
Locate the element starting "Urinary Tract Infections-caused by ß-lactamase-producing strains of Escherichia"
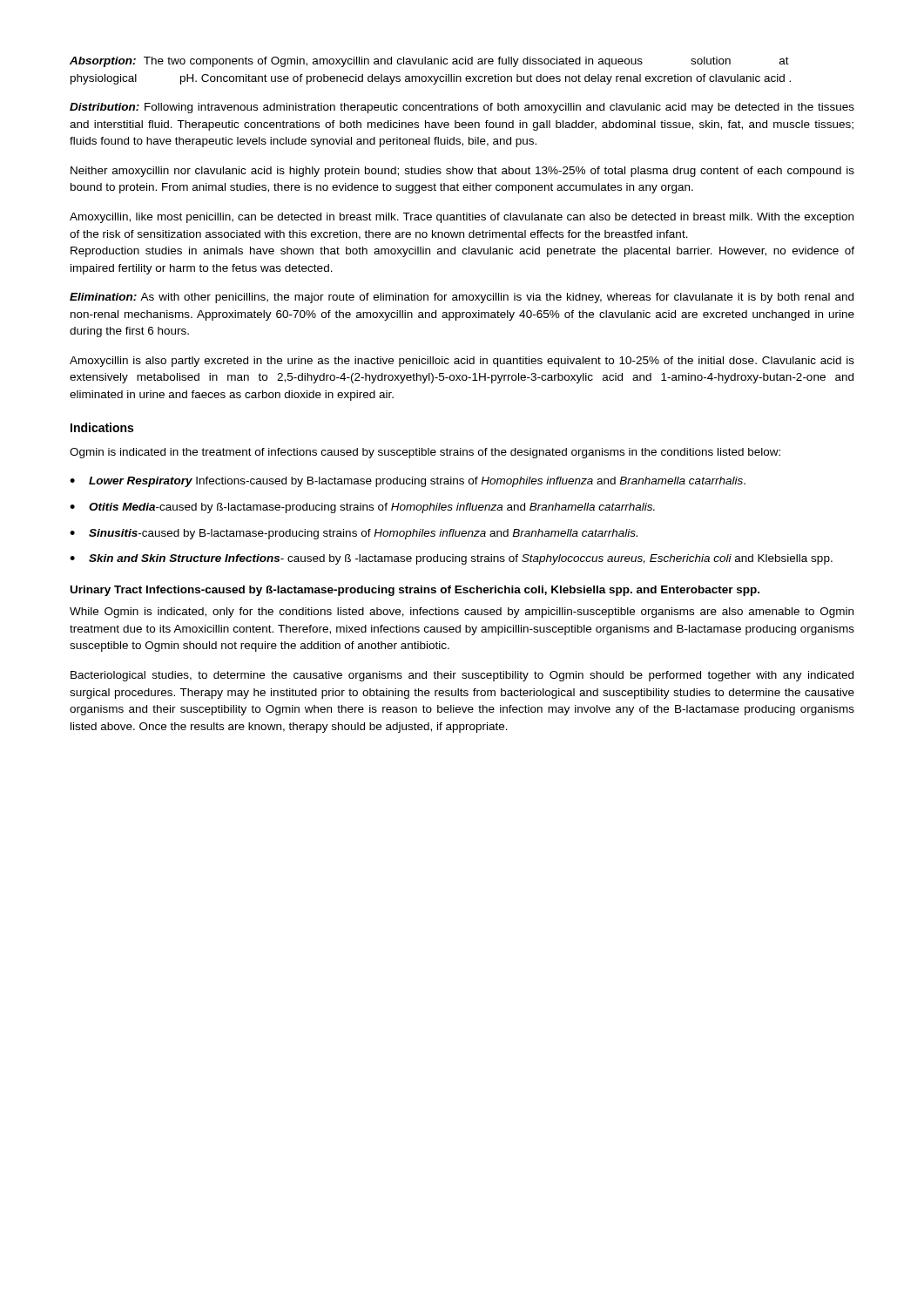[x=462, y=590]
